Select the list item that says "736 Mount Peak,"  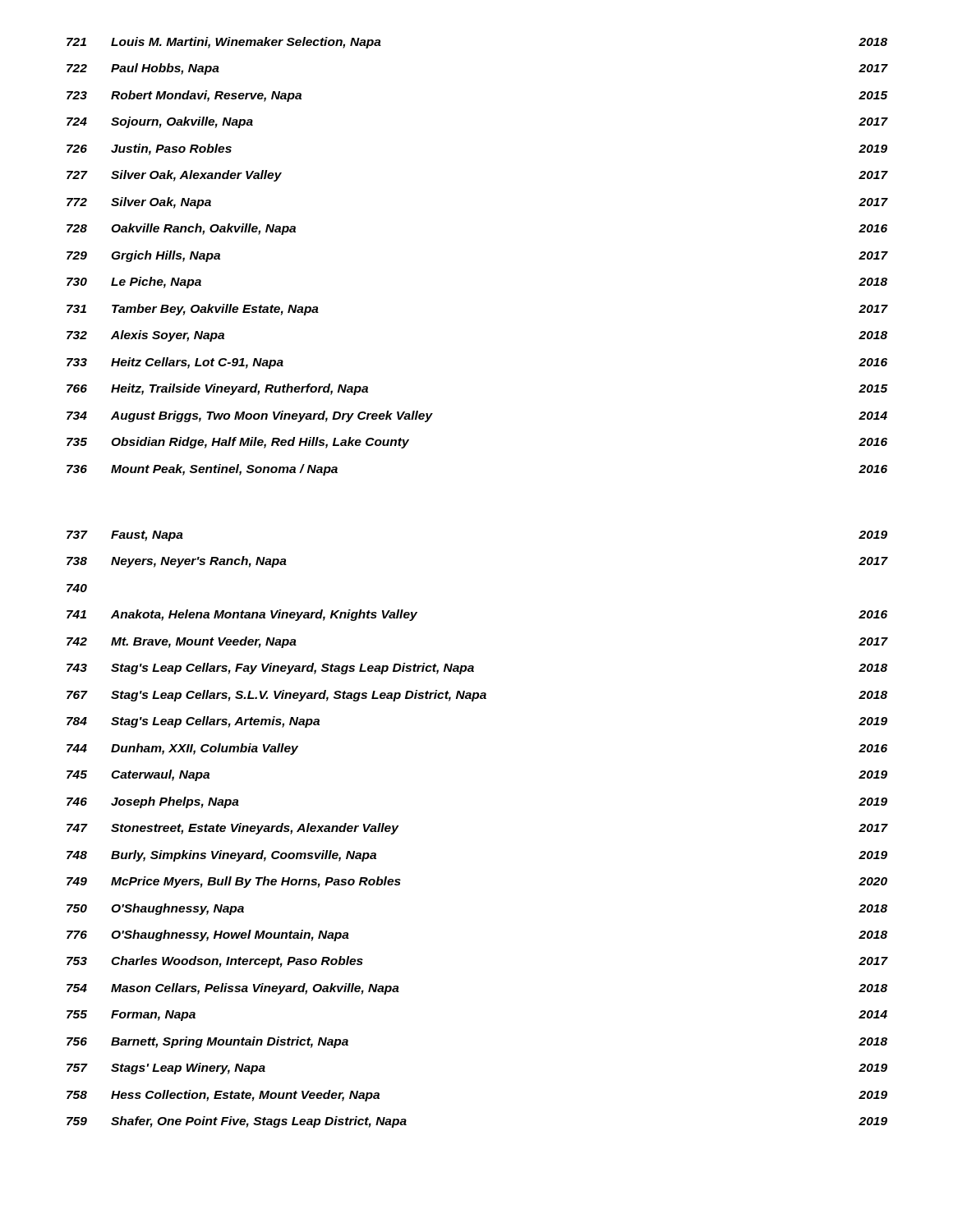[224, 469]
